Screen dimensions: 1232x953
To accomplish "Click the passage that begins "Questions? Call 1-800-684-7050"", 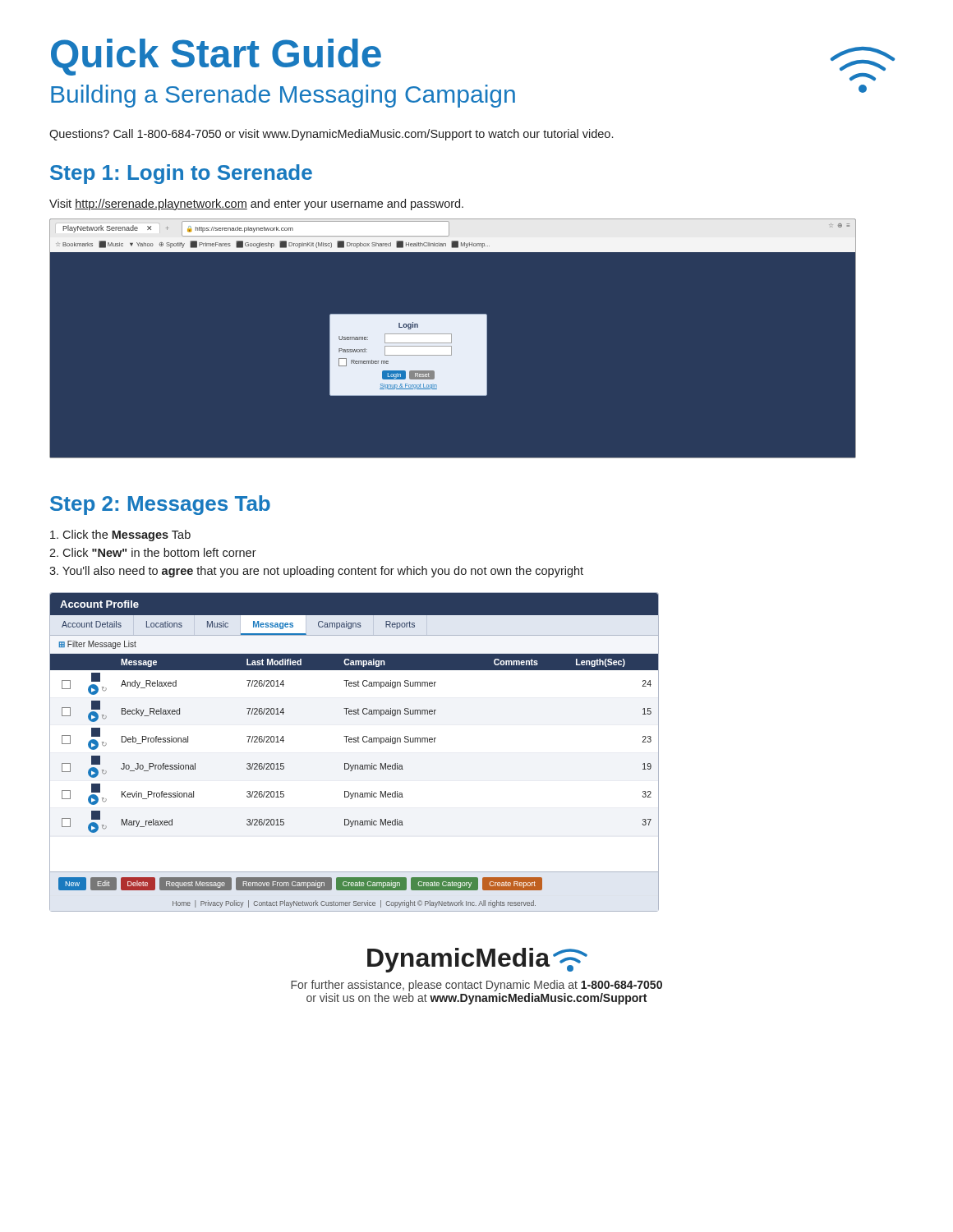I will pyautogui.click(x=332, y=134).
